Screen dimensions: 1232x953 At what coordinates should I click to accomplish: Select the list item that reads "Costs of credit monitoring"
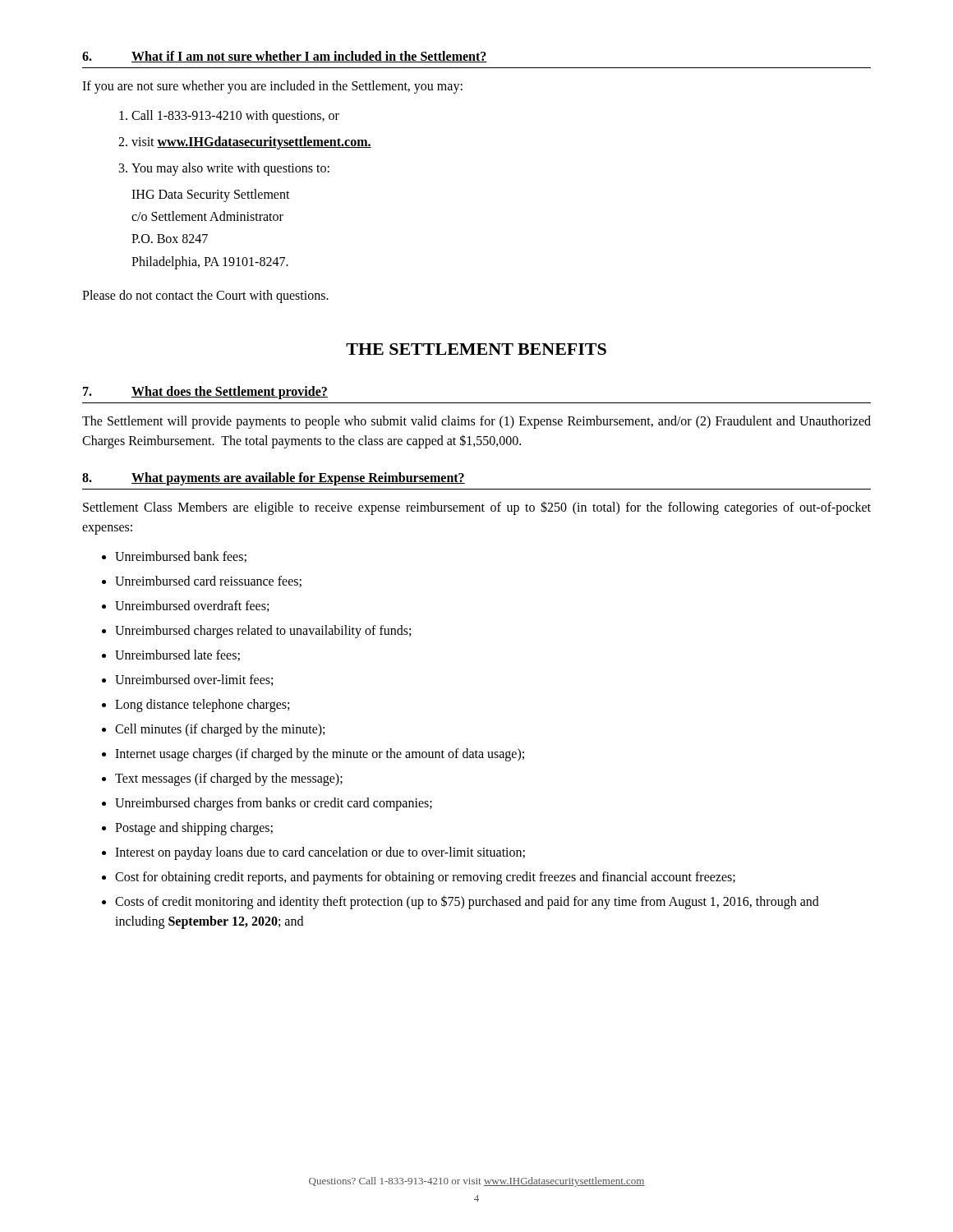(x=467, y=911)
